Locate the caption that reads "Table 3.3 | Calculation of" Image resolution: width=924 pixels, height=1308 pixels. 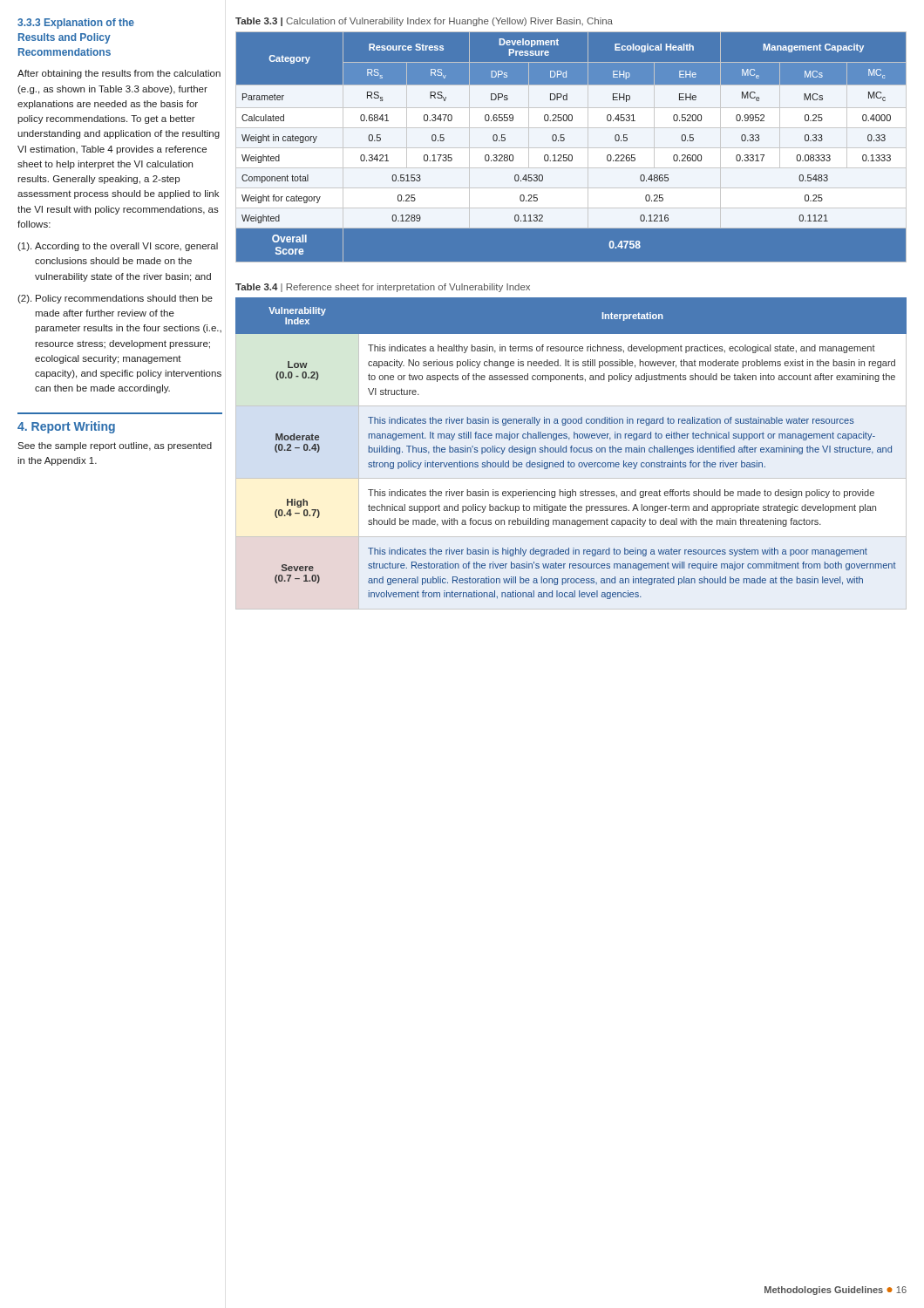[424, 21]
